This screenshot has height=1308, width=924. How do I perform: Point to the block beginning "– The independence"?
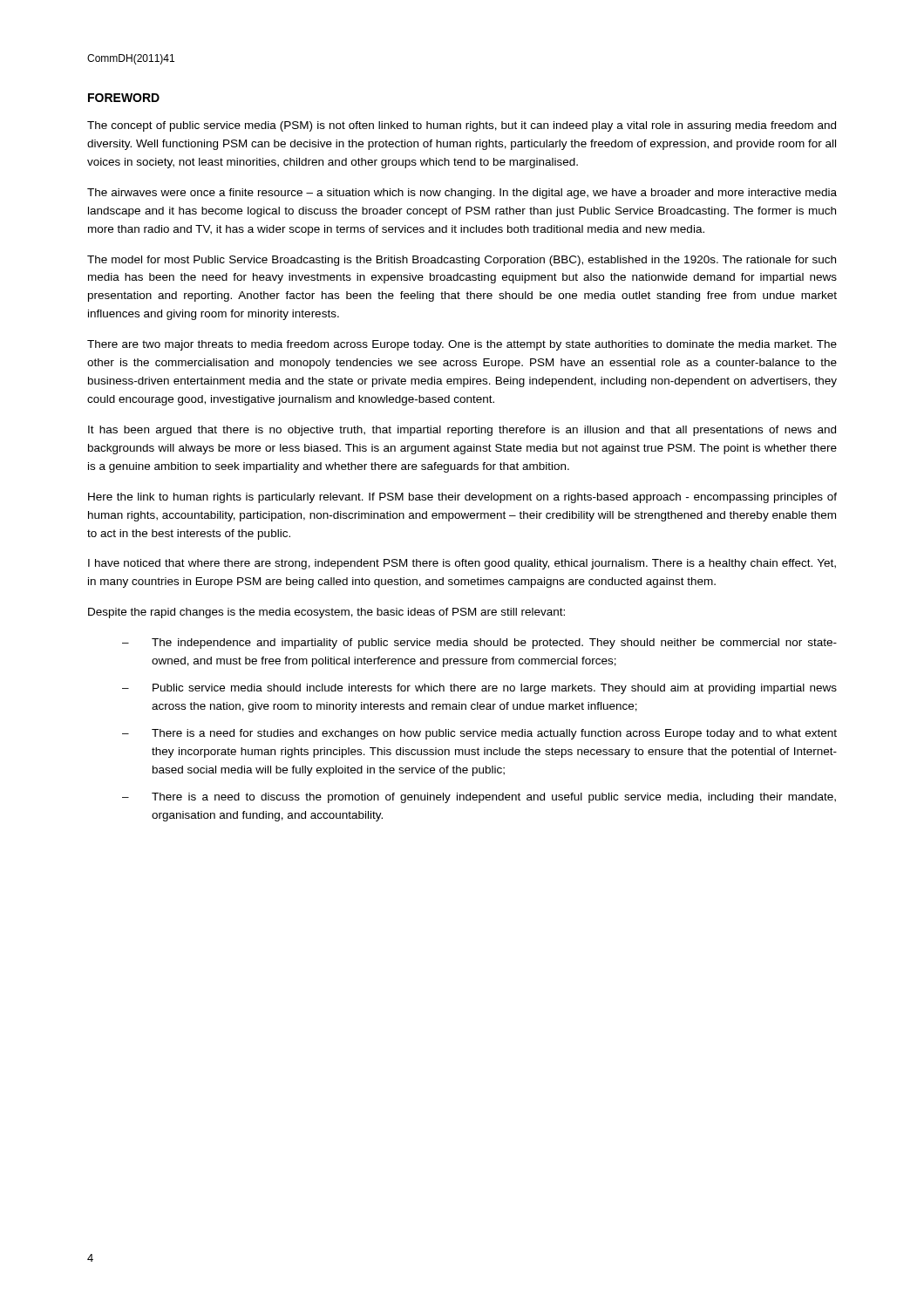coord(479,652)
